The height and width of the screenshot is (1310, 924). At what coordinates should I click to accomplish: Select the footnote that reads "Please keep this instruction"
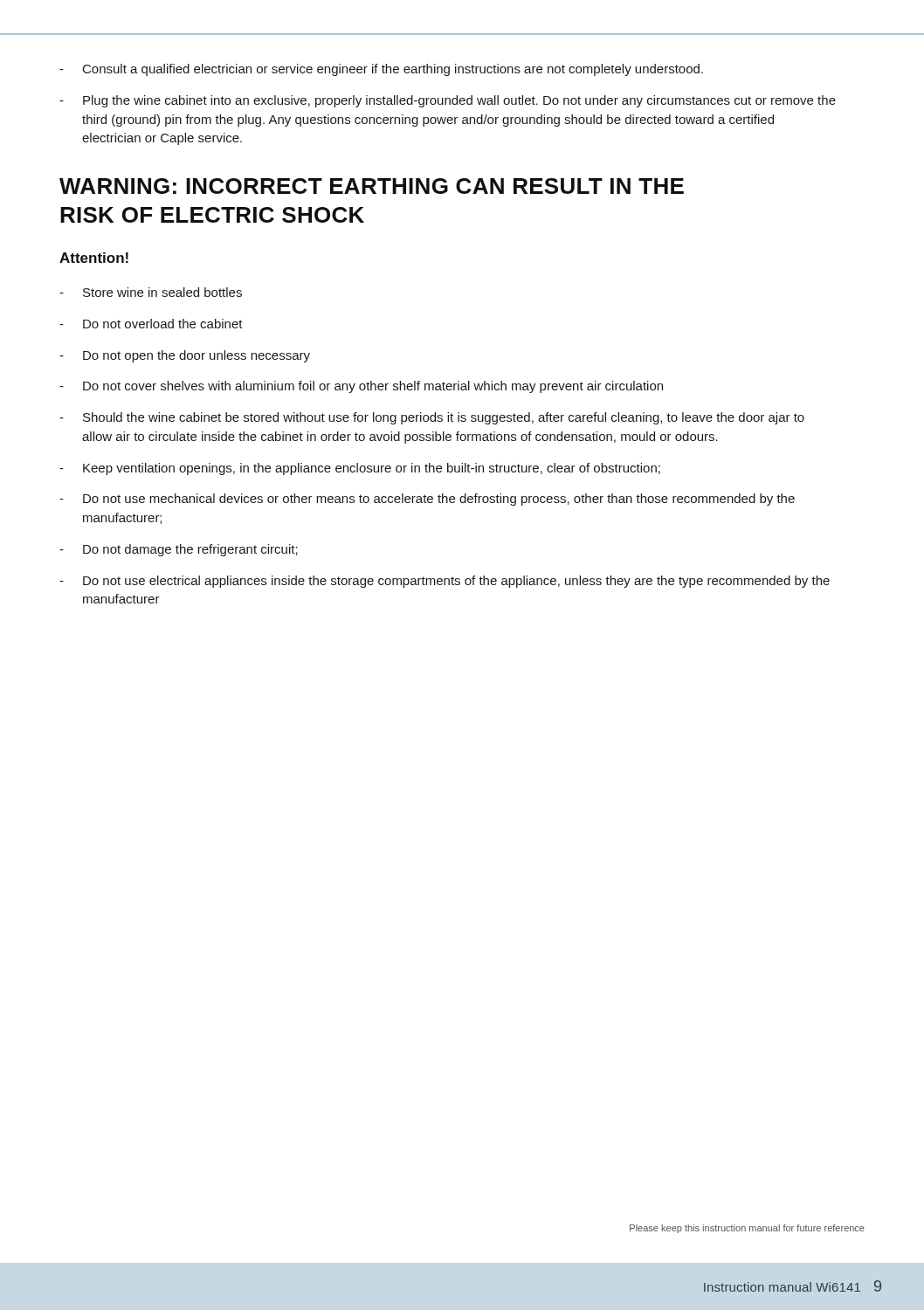point(747,1228)
